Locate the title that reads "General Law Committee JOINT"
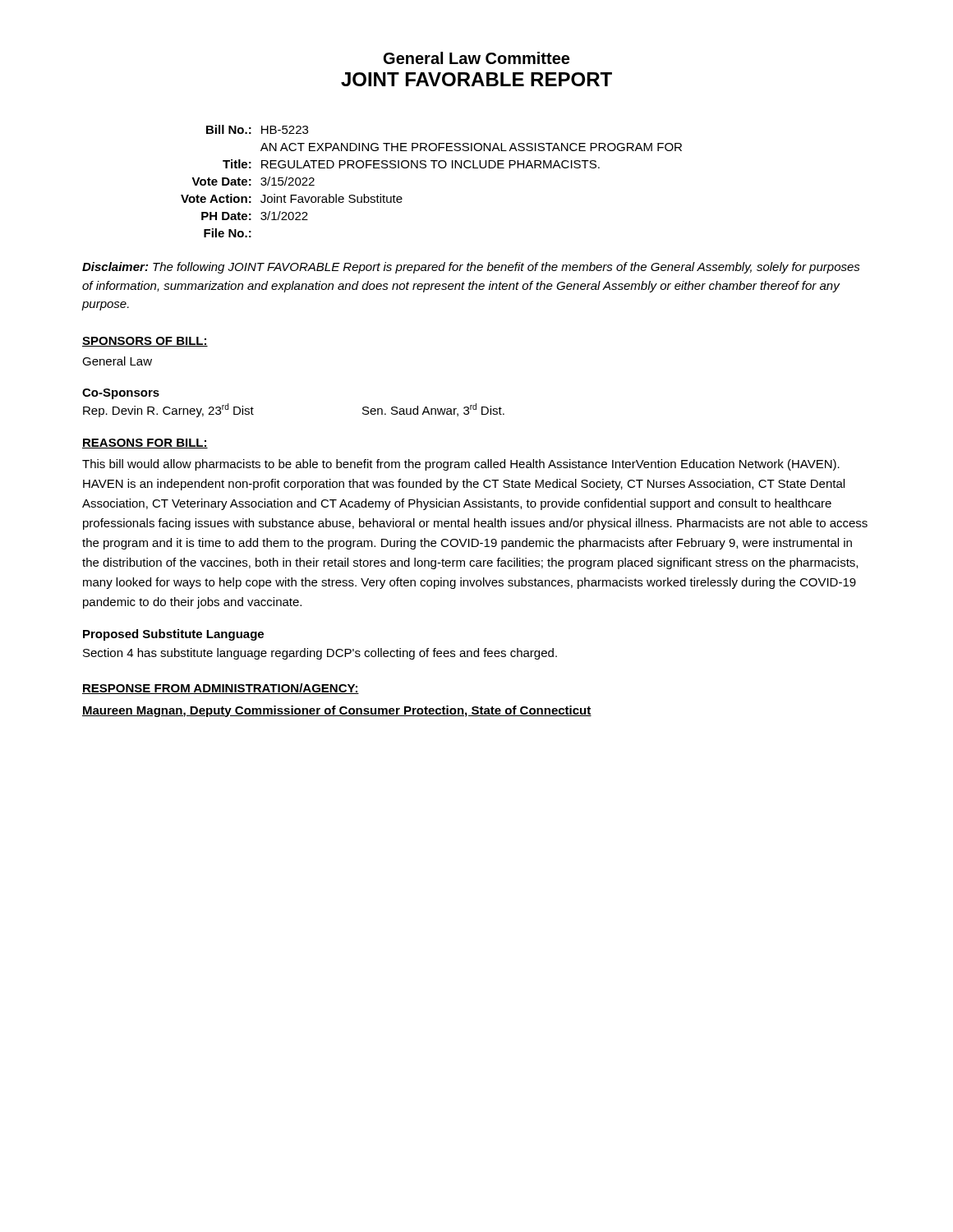Screen dimensions: 1232x953 (476, 70)
